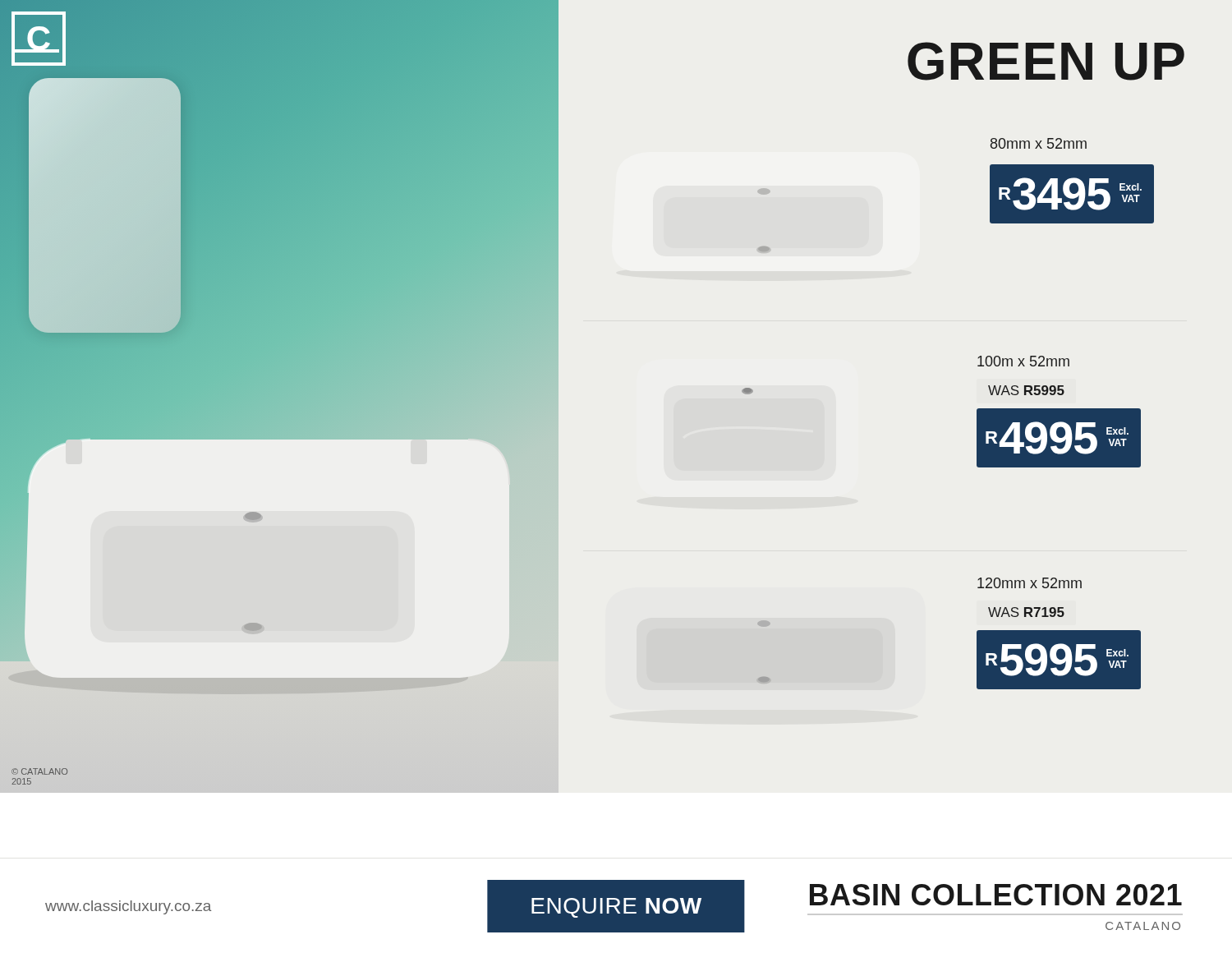Screen dimensions: 953x1232
Task: Find the text containing "R 4995 Excl.VAT"
Action: coord(1057,437)
